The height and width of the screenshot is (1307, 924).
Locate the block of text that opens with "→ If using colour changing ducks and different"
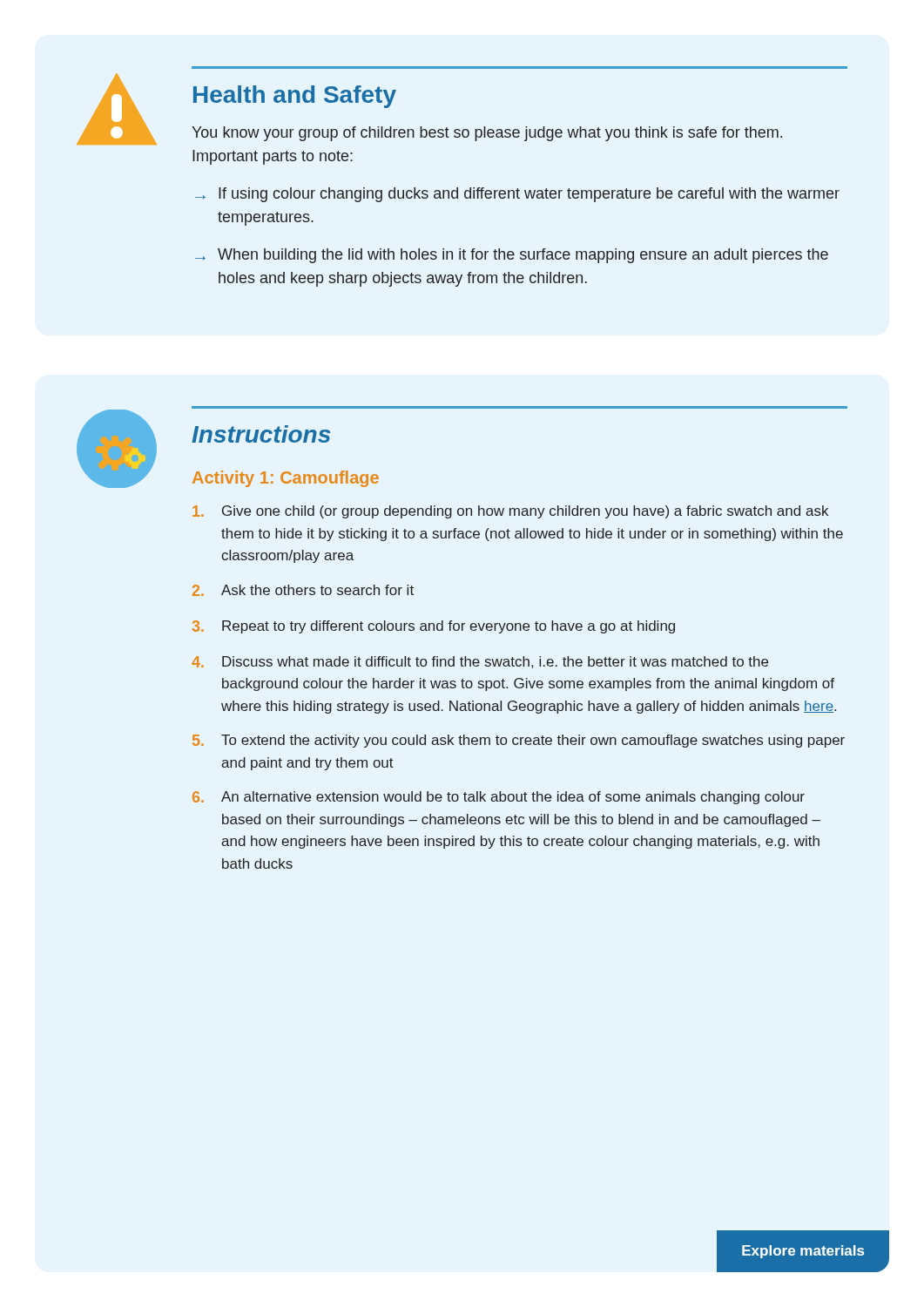[520, 206]
